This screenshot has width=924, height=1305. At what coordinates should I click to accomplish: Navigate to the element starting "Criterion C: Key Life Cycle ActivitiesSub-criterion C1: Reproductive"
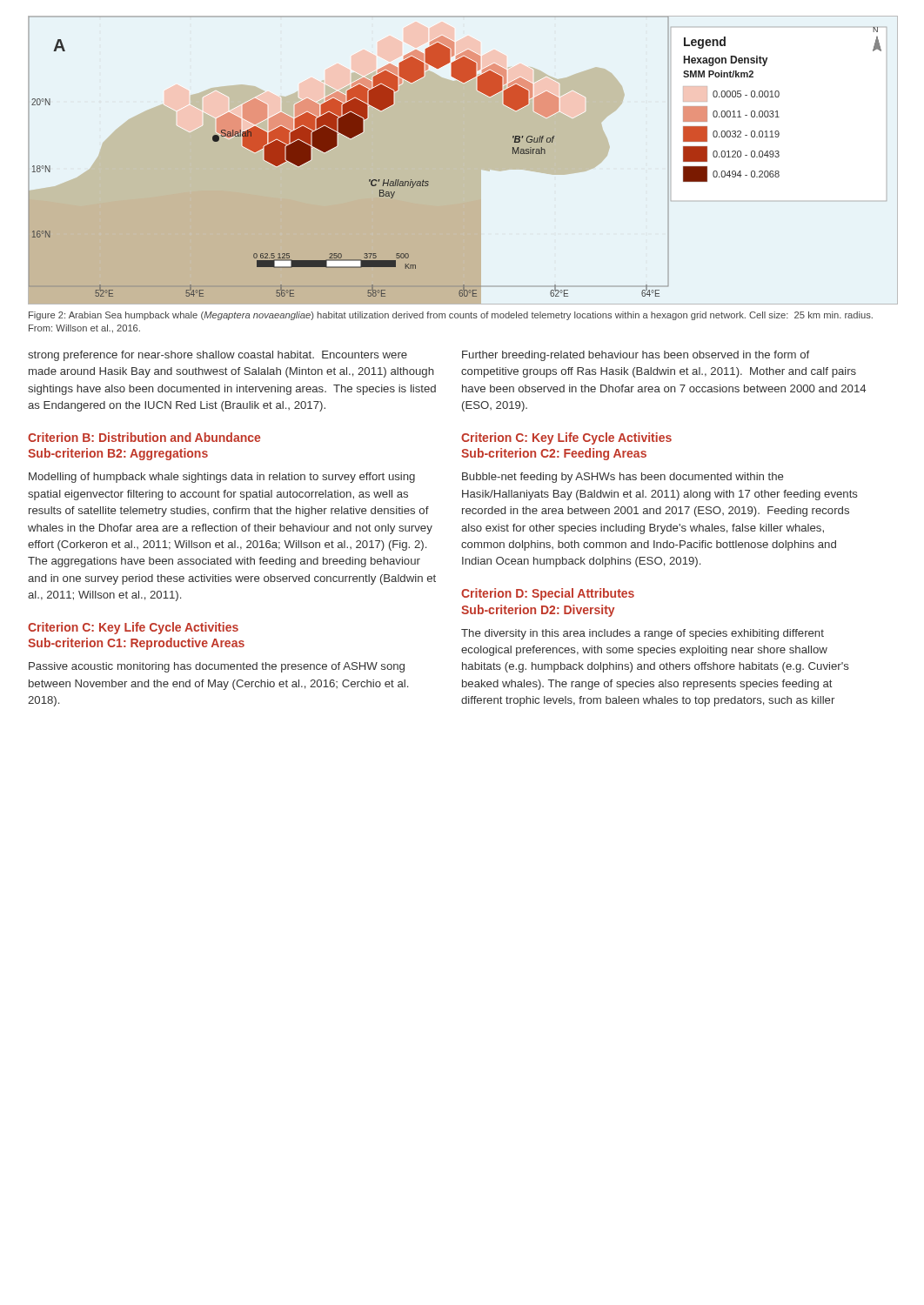pyautogui.click(x=136, y=635)
